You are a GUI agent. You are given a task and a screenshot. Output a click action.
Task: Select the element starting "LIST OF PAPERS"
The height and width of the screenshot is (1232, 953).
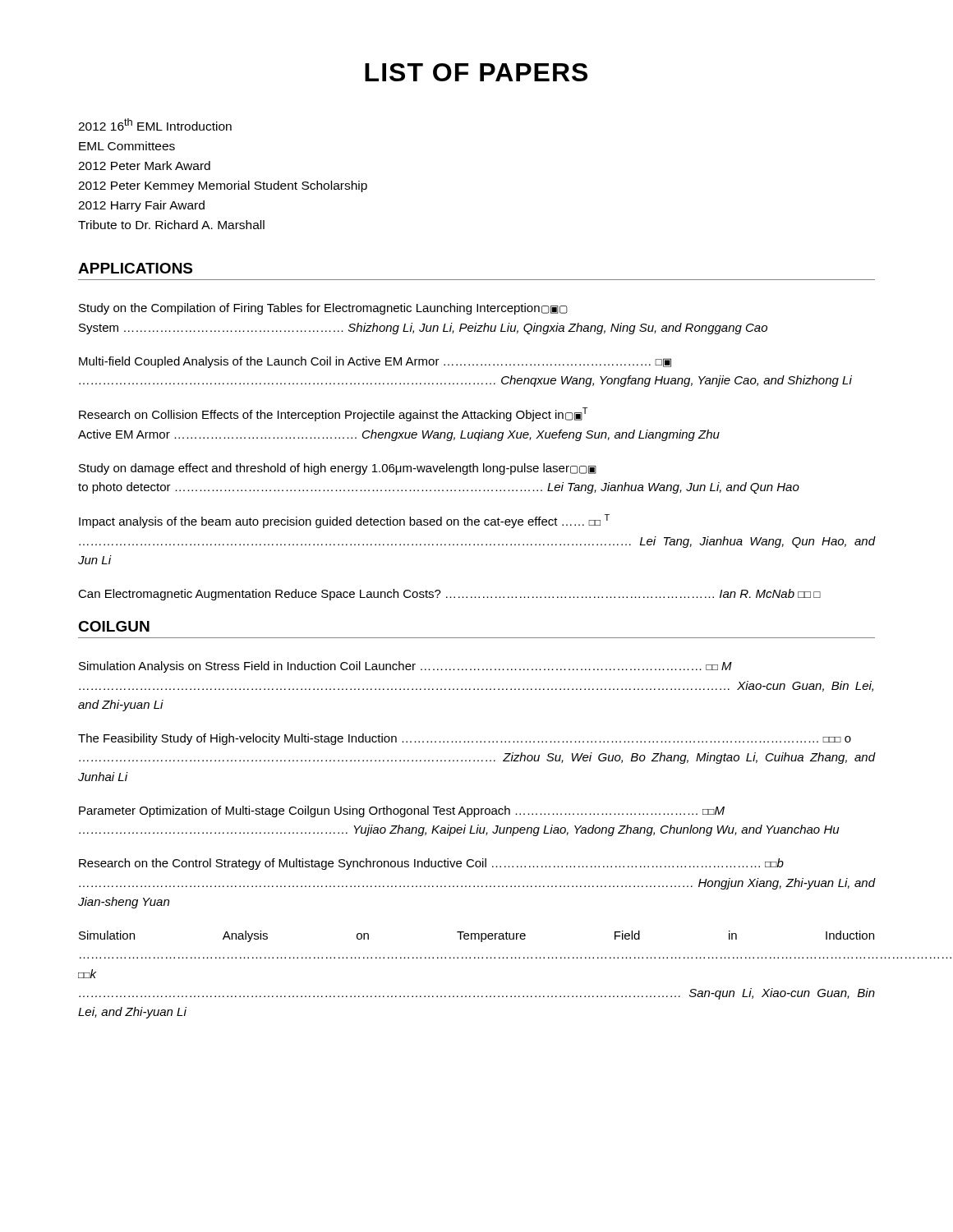point(476,73)
